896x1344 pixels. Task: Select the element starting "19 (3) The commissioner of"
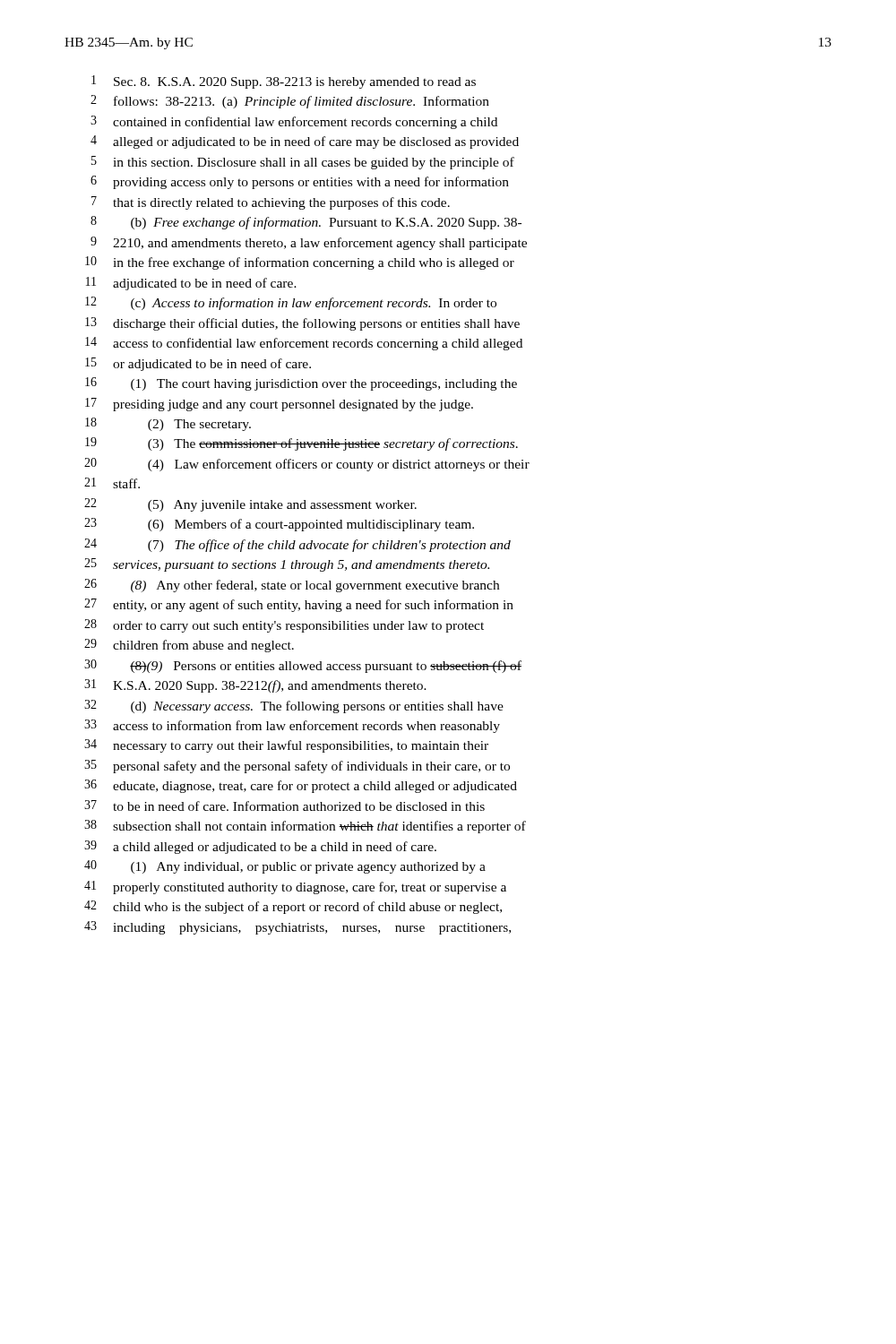click(x=448, y=444)
